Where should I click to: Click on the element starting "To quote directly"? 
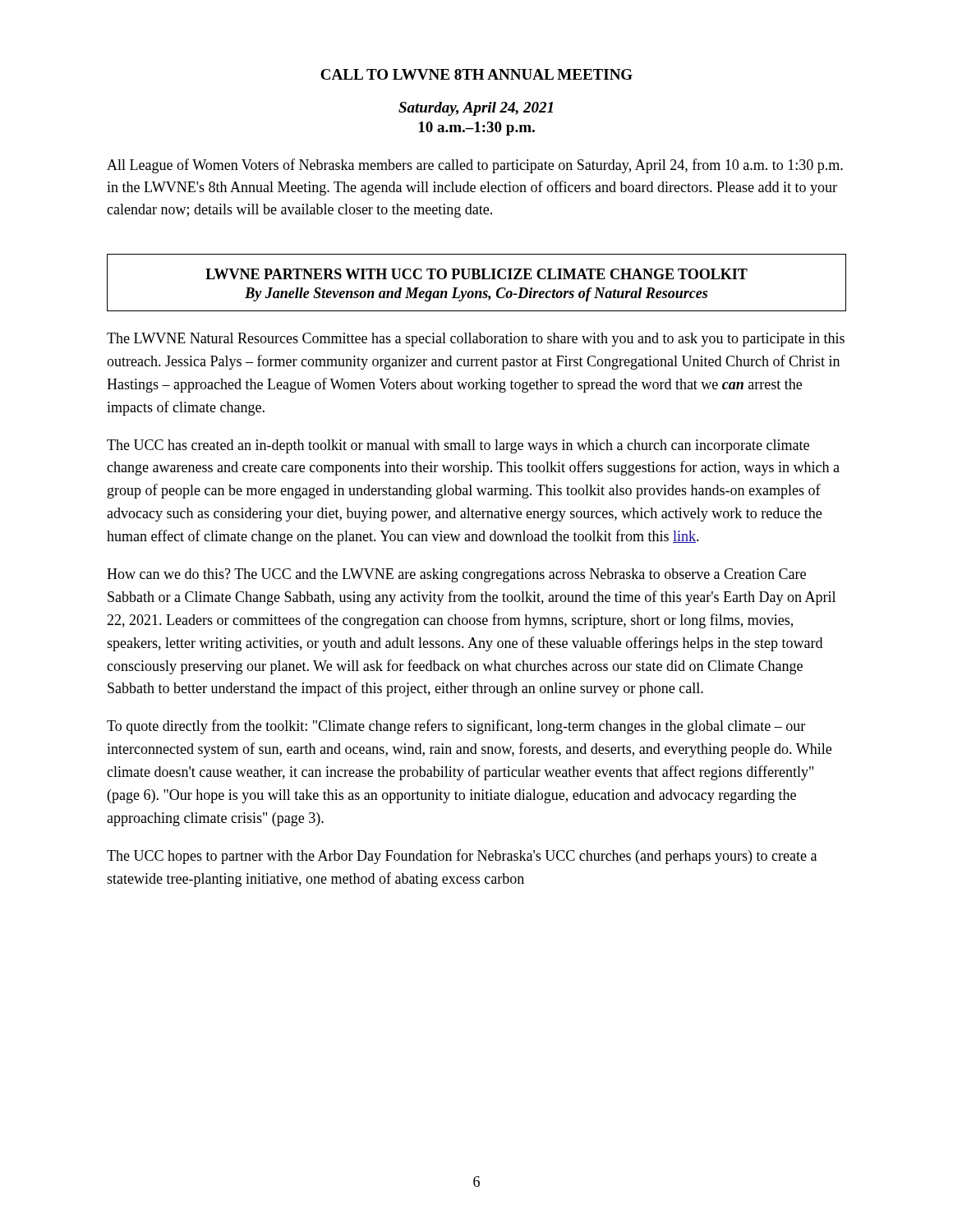click(x=469, y=772)
